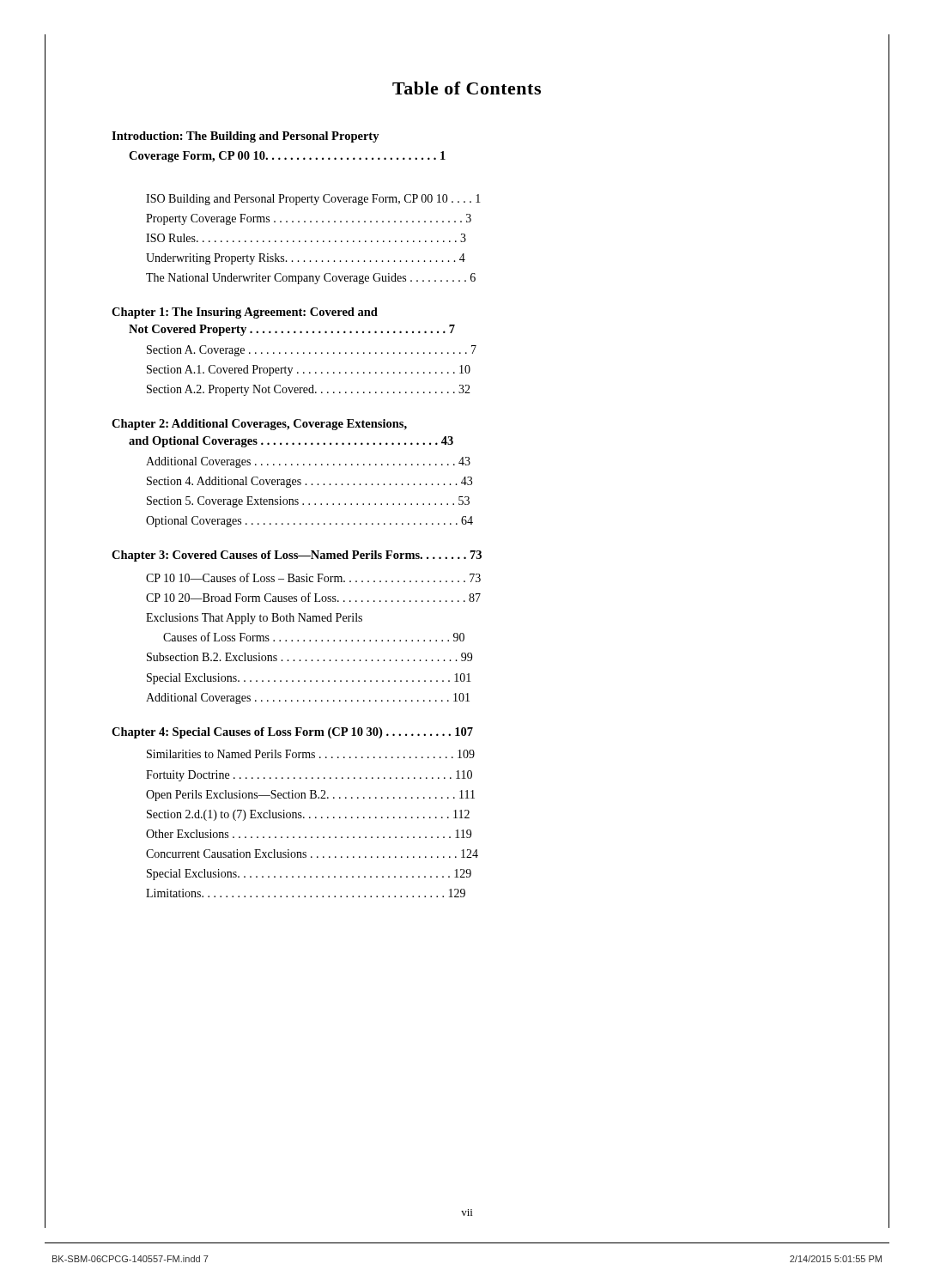Find the section header on this page that starts "Chapter 1: The Insuring Agreement: Covered"
Image resolution: width=934 pixels, height=1288 pixels.
coord(245,313)
